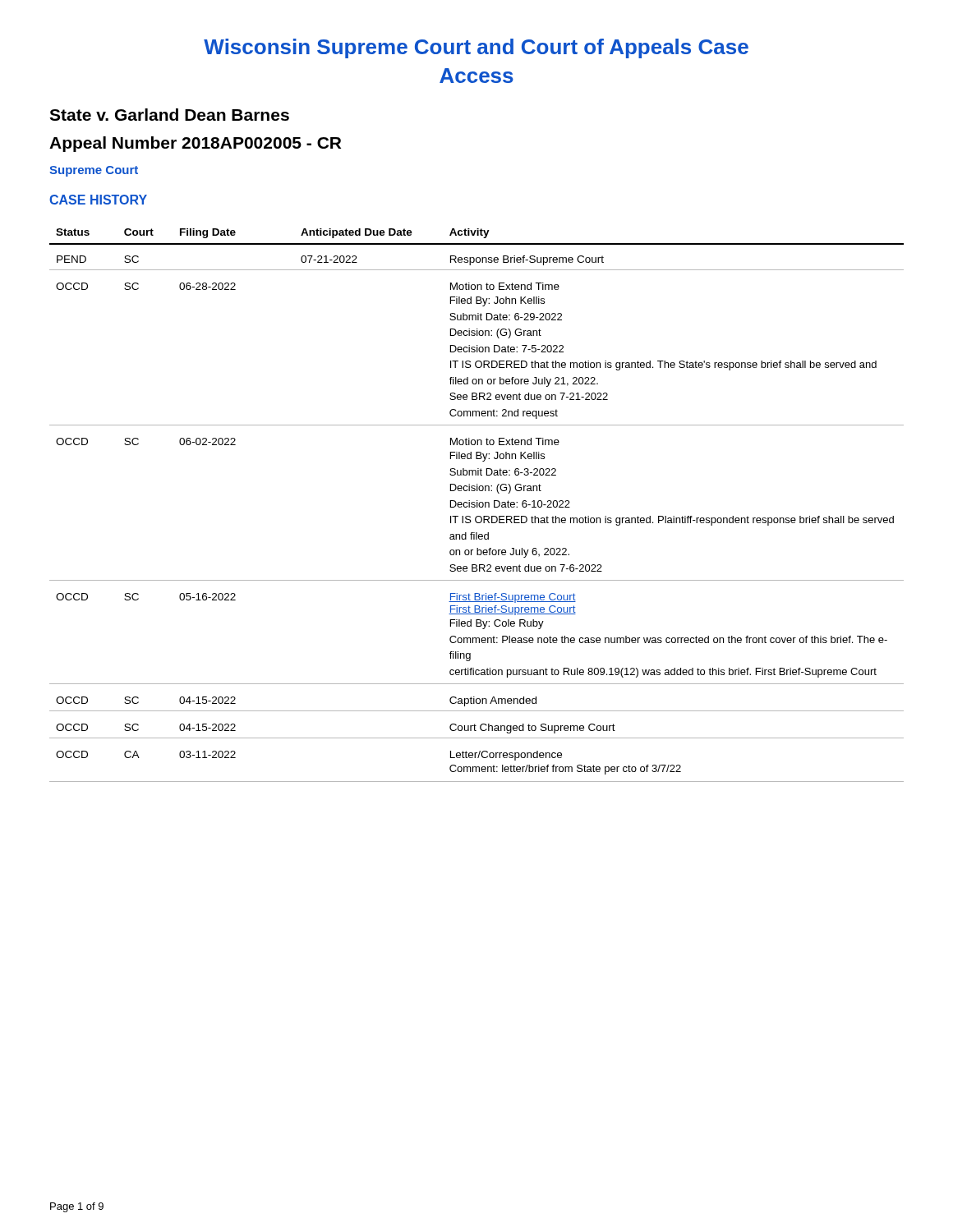Locate the element starting "CASE HISTORY"

click(98, 200)
